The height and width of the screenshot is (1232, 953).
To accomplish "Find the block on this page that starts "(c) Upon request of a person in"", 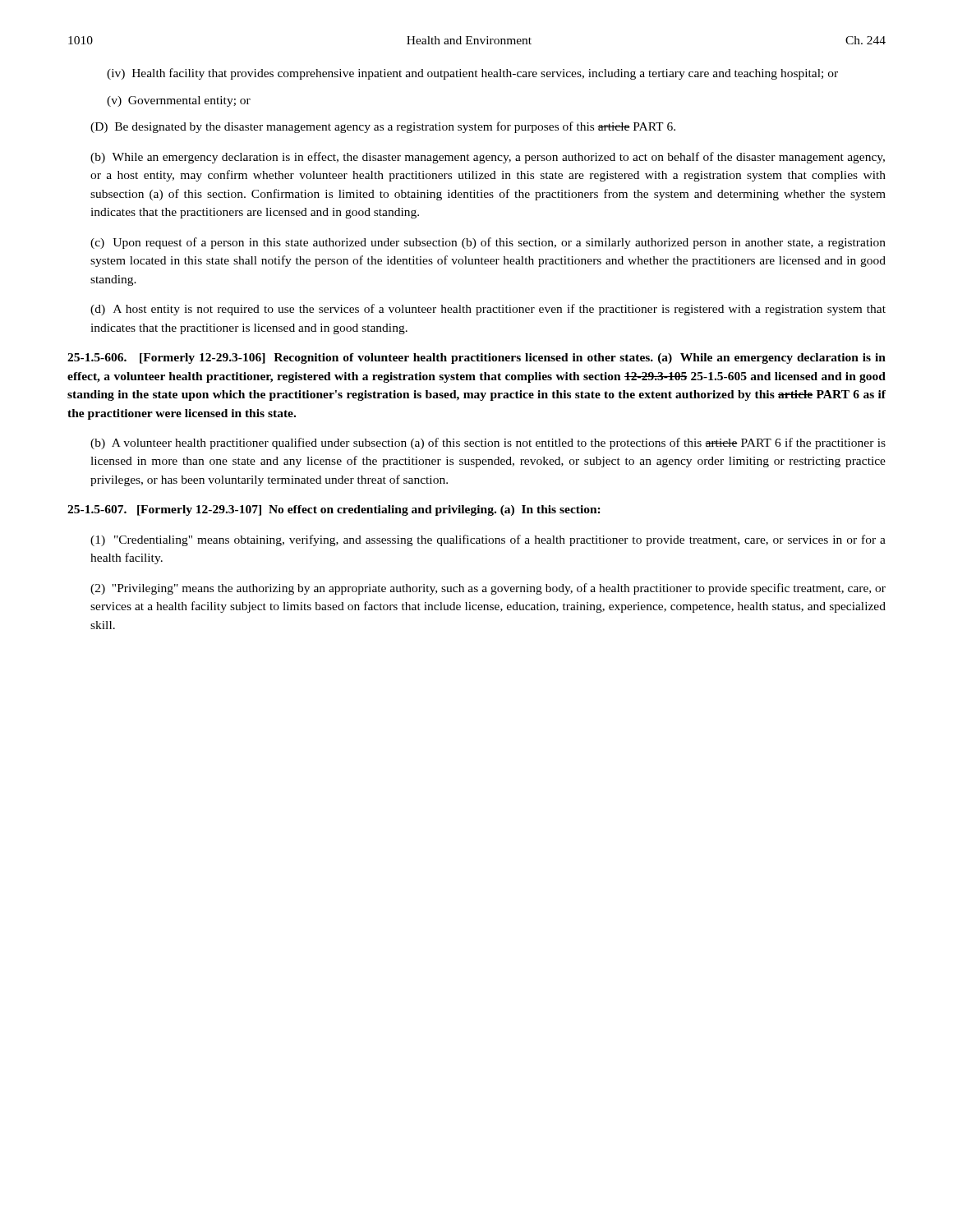I will click(488, 260).
